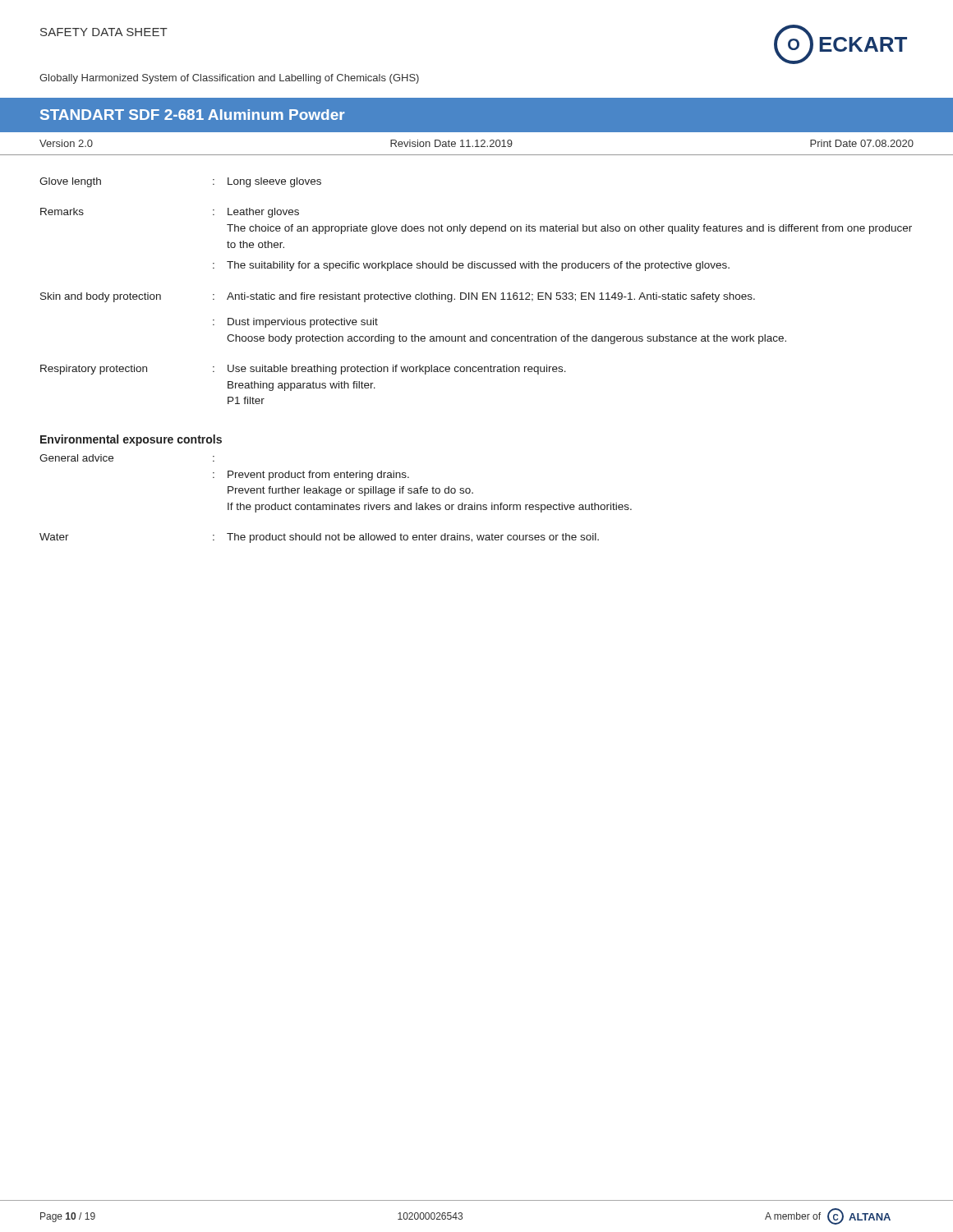Image resolution: width=953 pixels, height=1232 pixels.
Task: Select the text starting "Glove length : Long sleeve gloves"
Action: tap(73, 182)
